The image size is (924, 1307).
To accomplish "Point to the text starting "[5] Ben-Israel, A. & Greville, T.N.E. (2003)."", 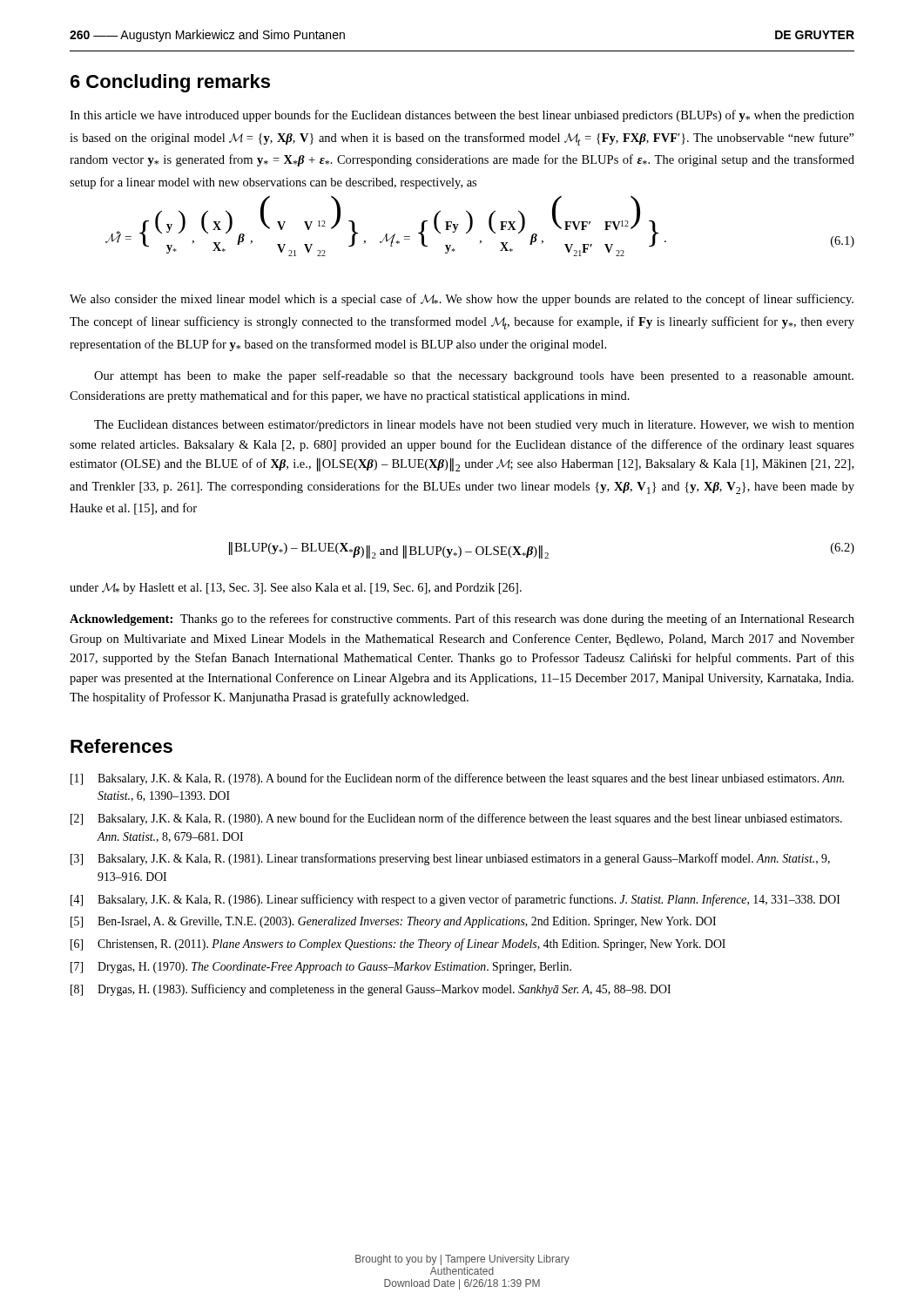I will [462, 923].
